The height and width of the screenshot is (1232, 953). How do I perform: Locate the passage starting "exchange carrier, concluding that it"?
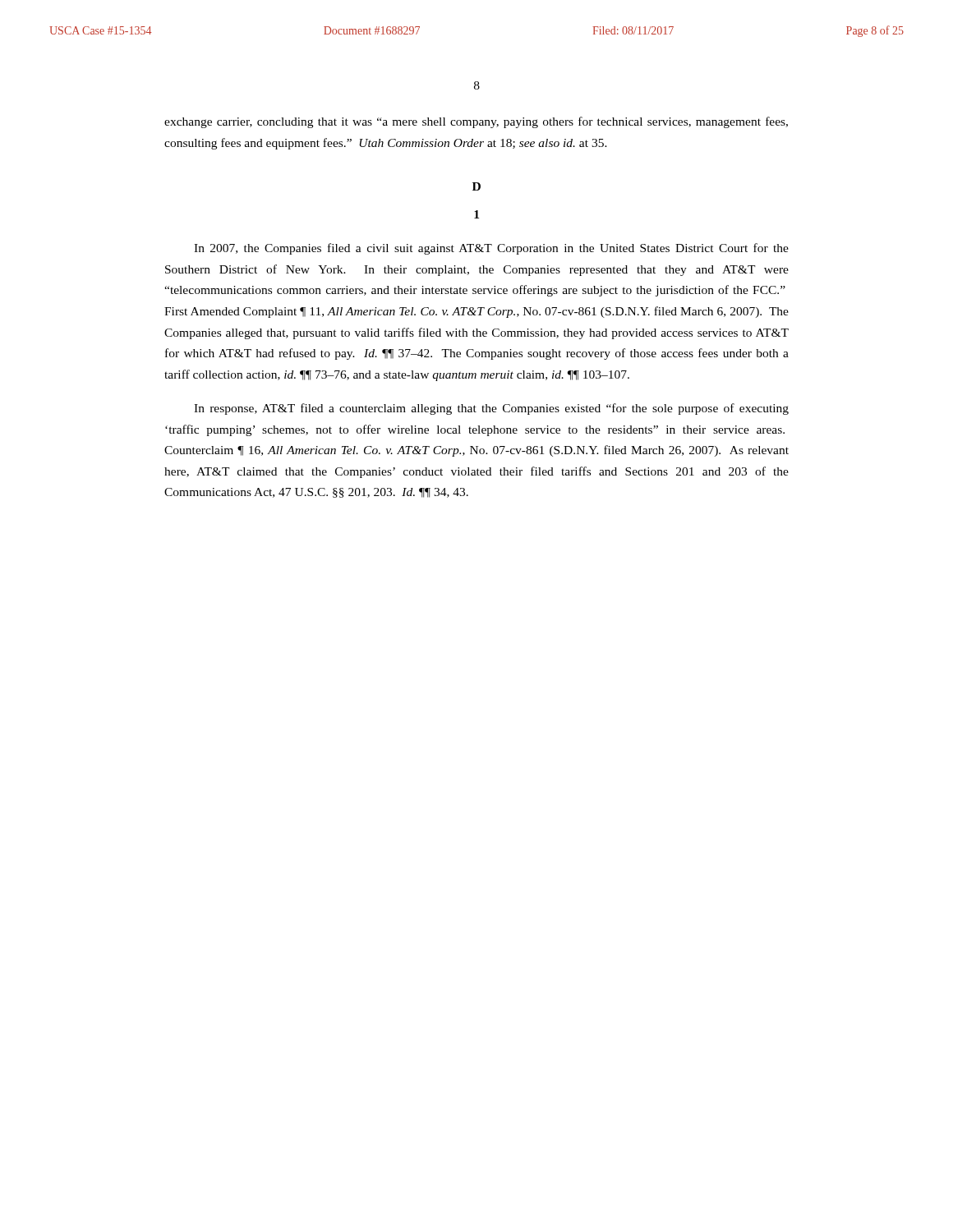pos(476,132)
